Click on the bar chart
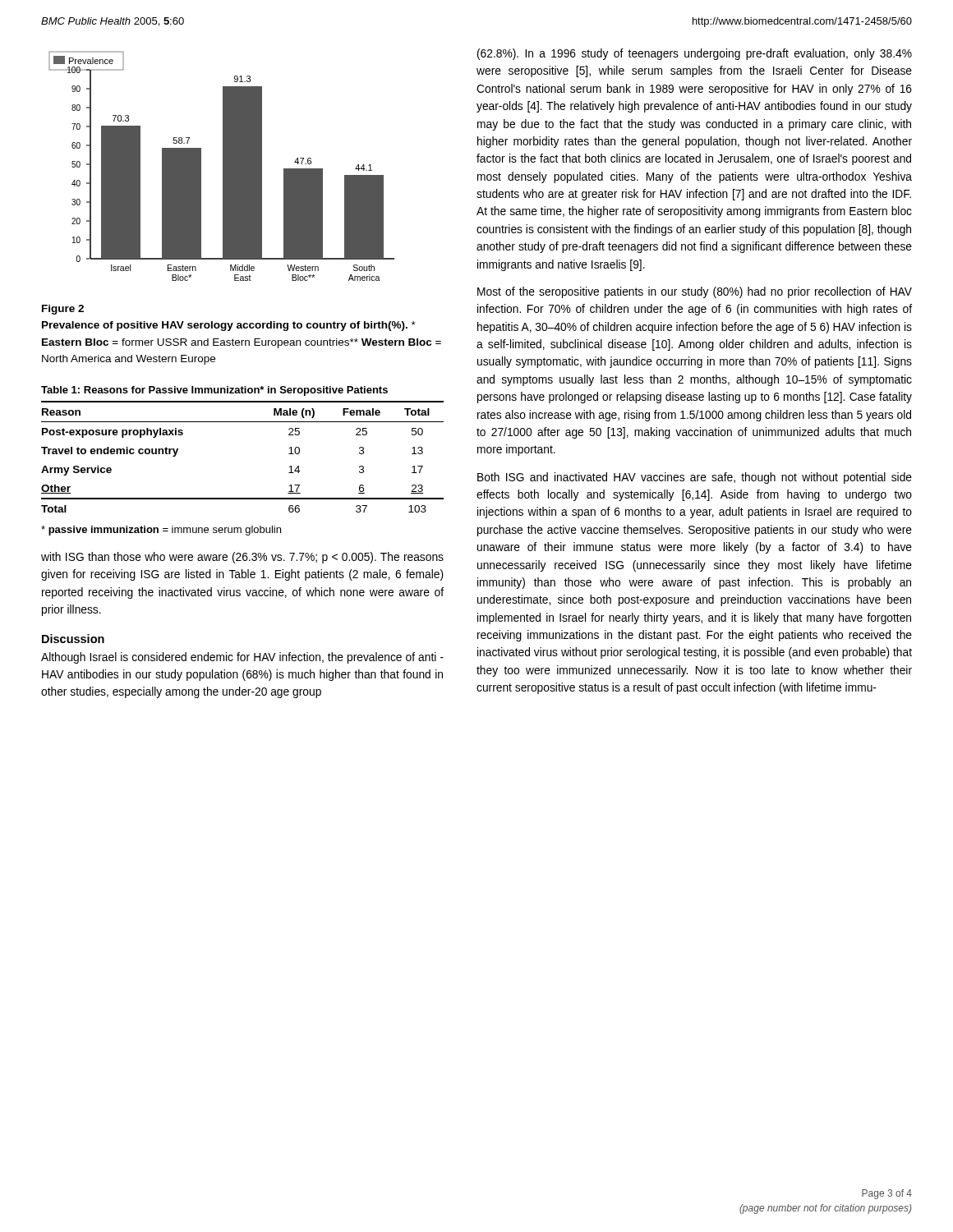 coord(230,170)
